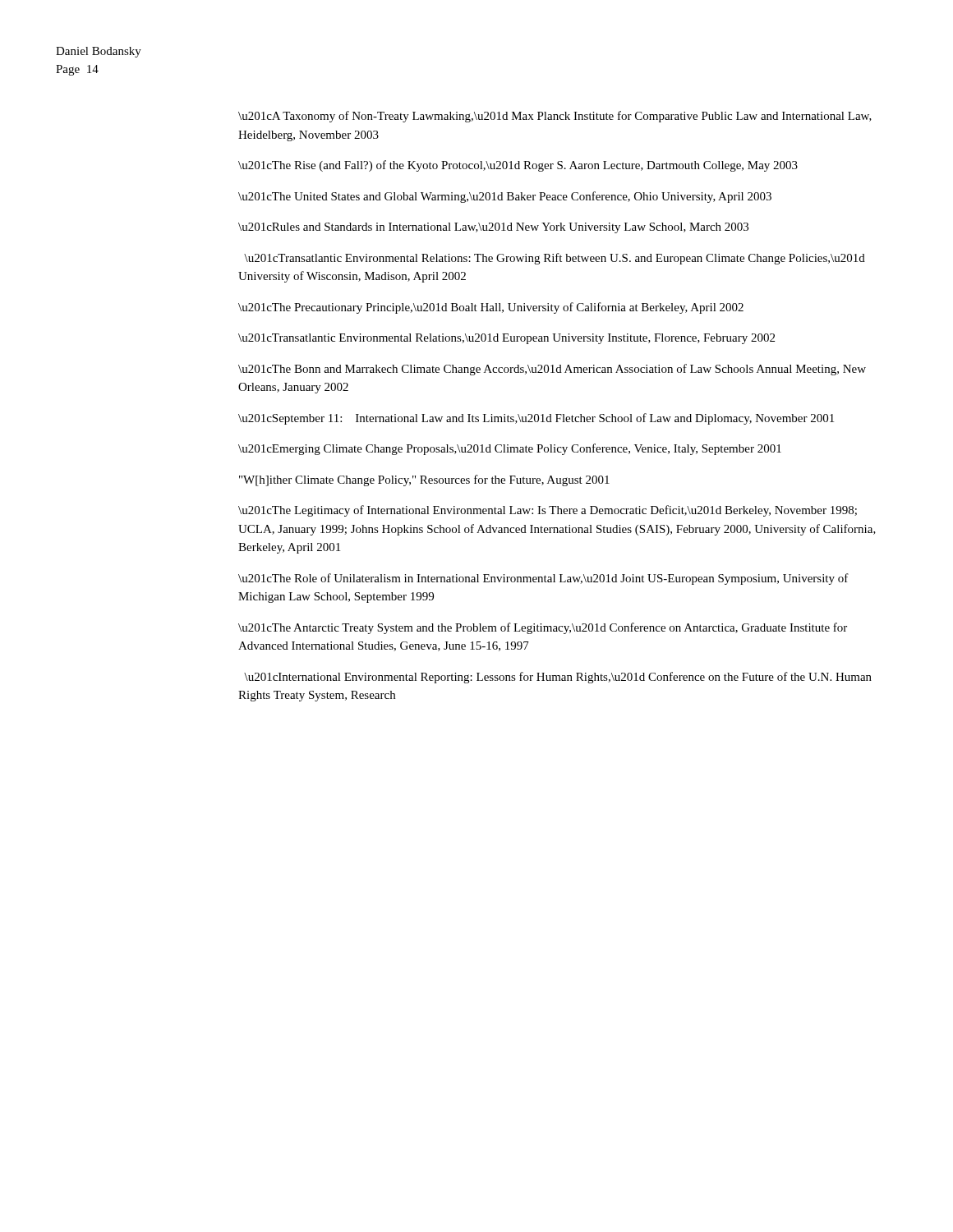Locate the block of text that opens with "\u201cThe Bonn and Marrakech Climate Change Accords,\u201d"

point(552,378)
